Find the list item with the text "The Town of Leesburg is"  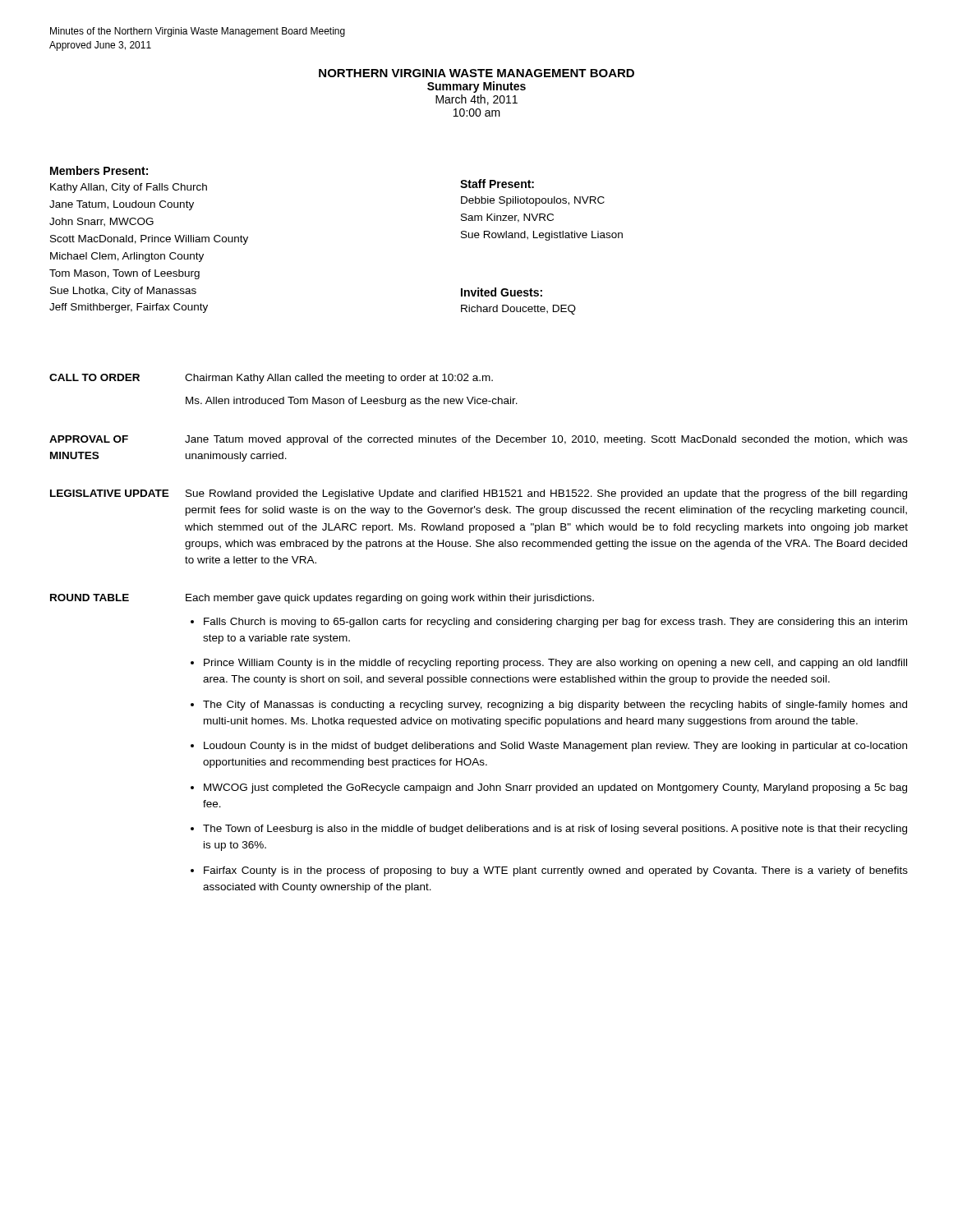point(555,837)
